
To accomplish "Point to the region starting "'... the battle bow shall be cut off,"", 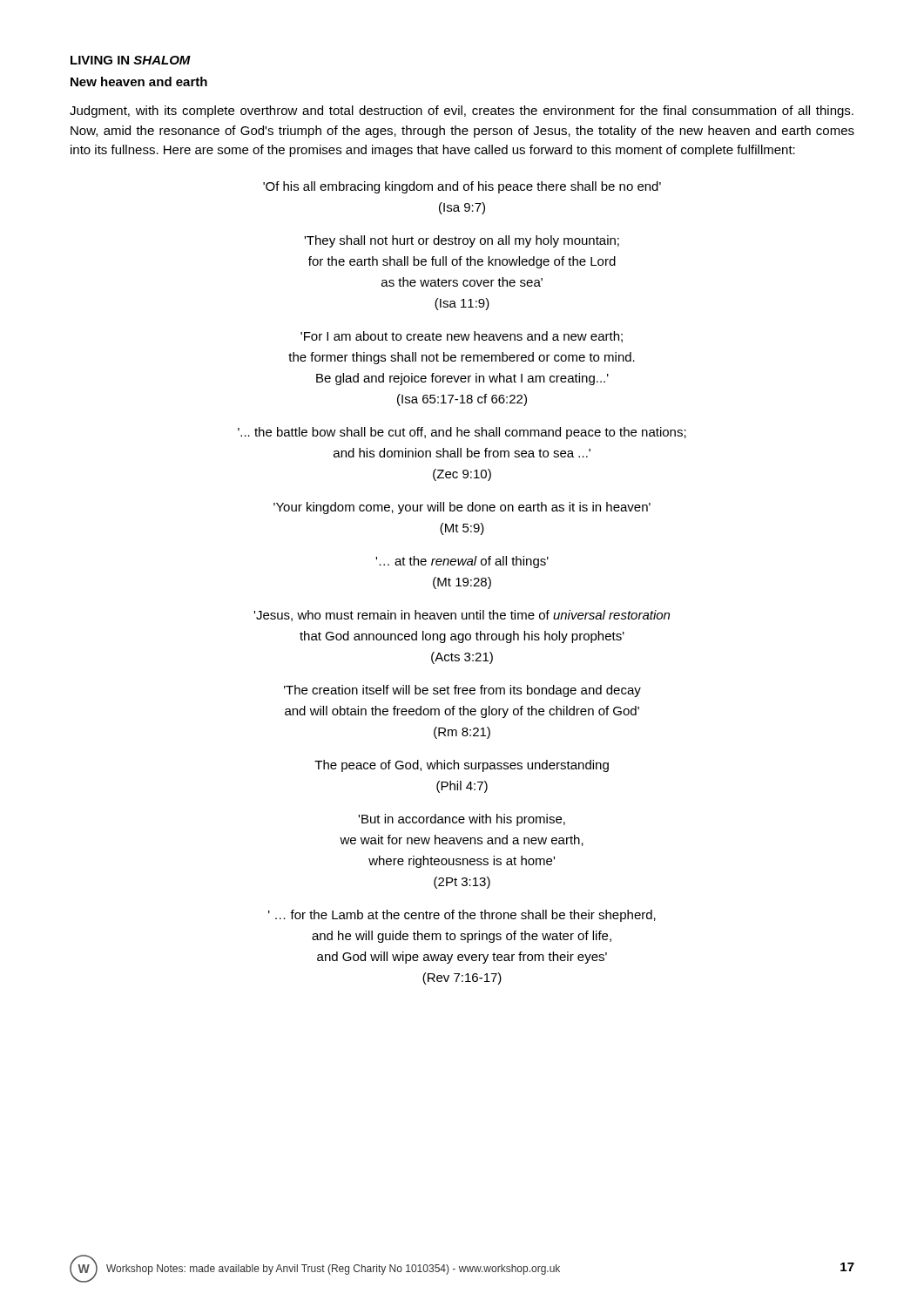I will pos(462,453).
